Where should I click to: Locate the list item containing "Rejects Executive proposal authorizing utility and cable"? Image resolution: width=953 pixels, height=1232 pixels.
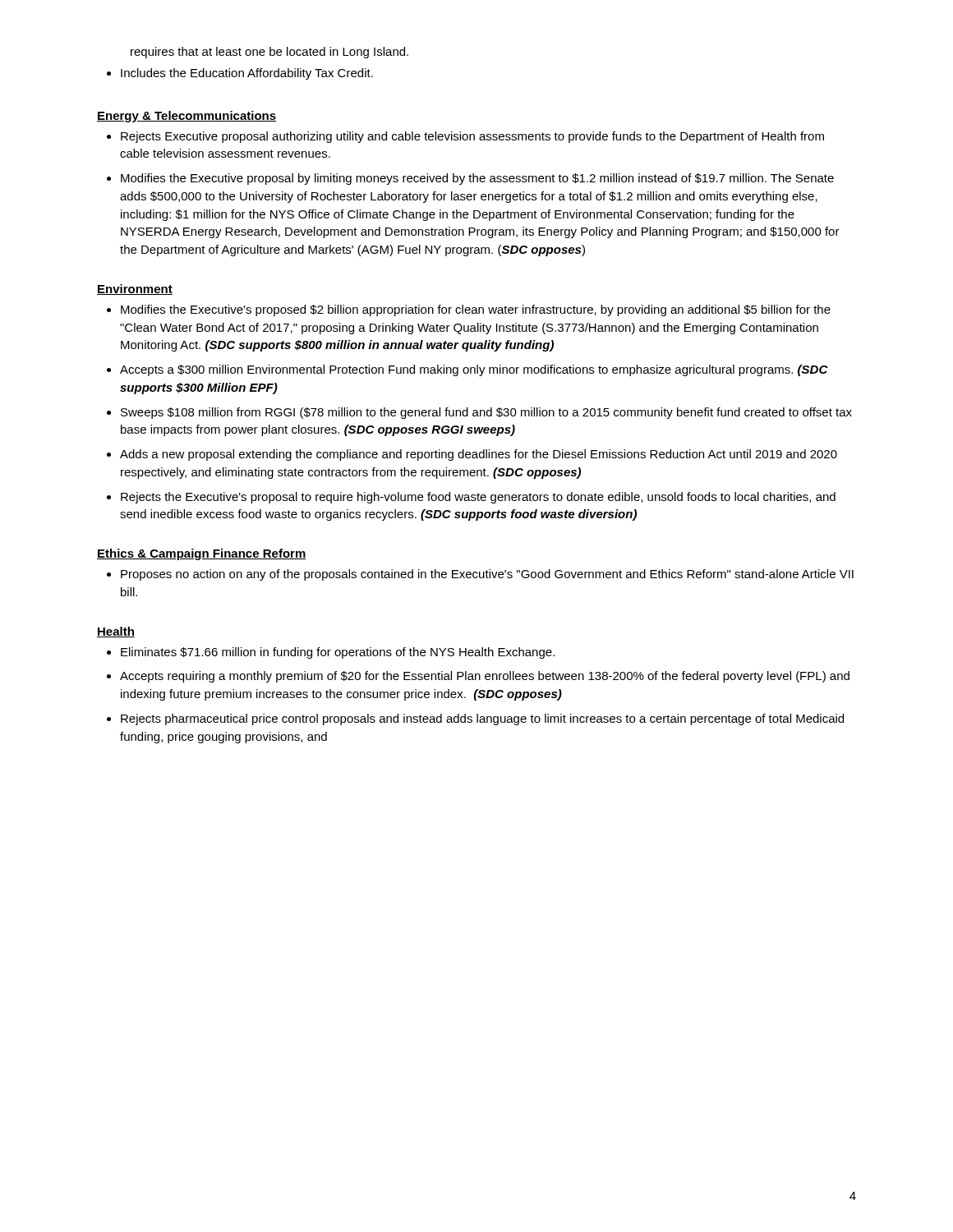[x=488, y=145]
